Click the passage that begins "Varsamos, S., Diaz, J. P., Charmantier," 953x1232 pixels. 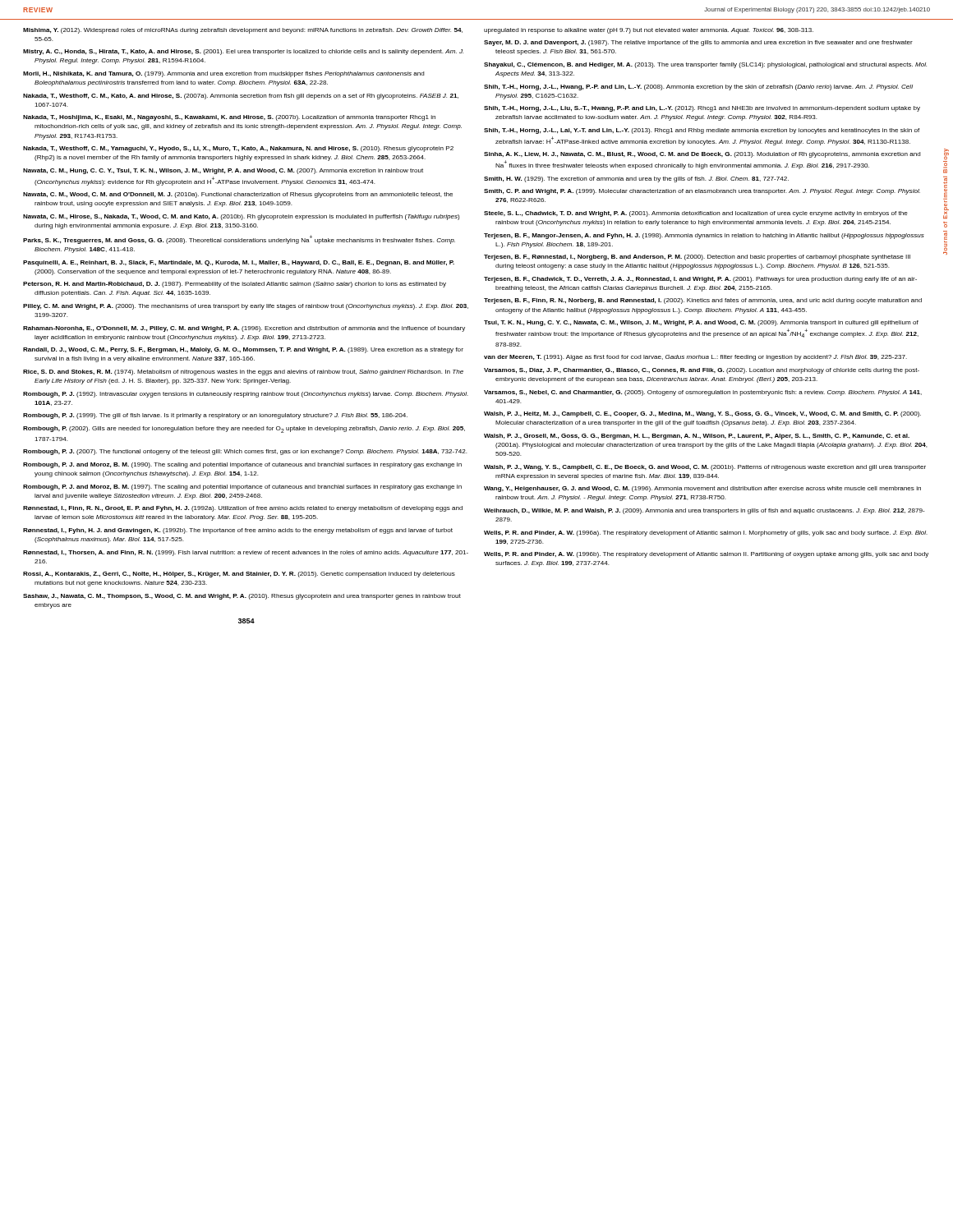pyautogui.click(x=702, y=374)
